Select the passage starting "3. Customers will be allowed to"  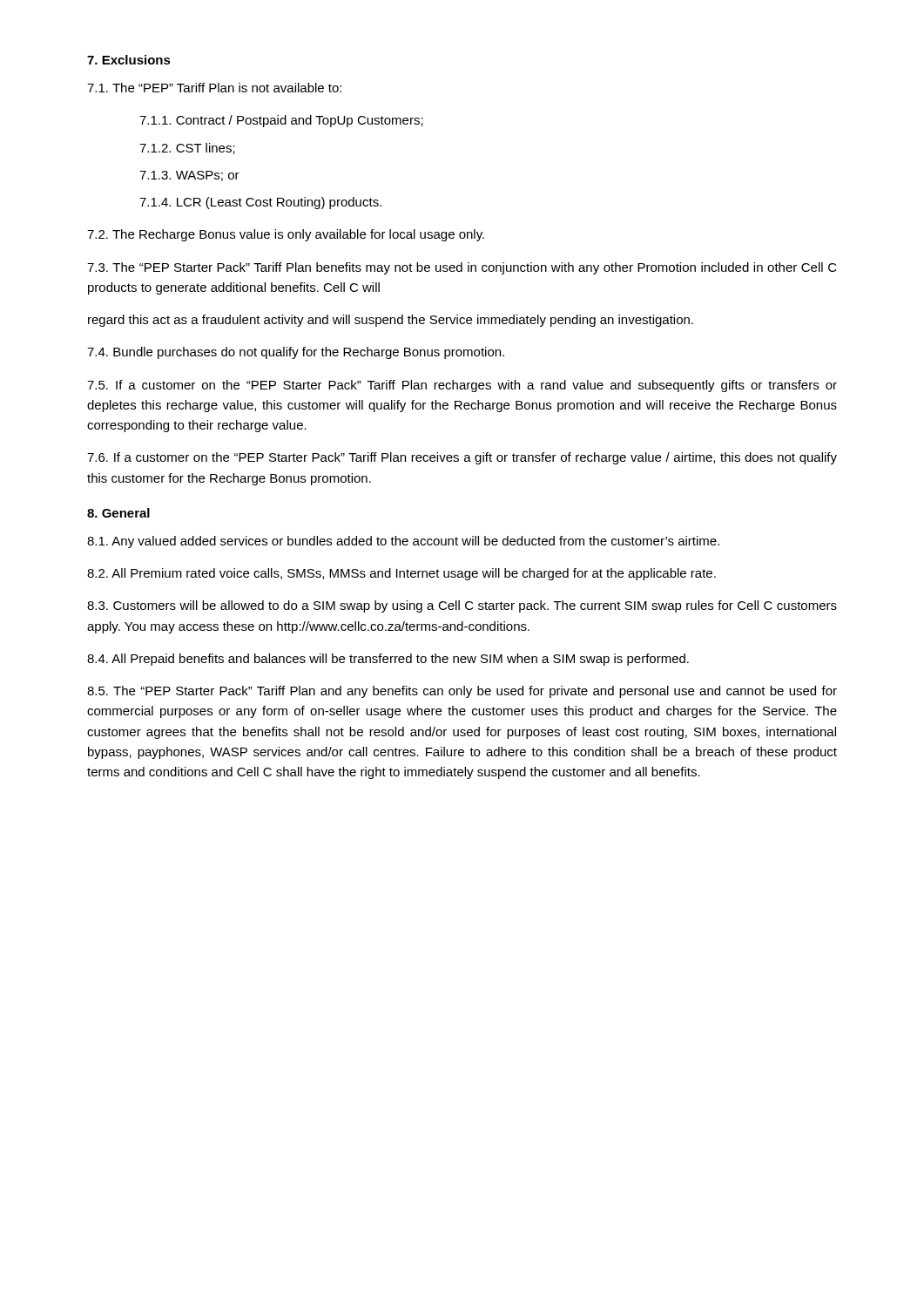point(462,615)
